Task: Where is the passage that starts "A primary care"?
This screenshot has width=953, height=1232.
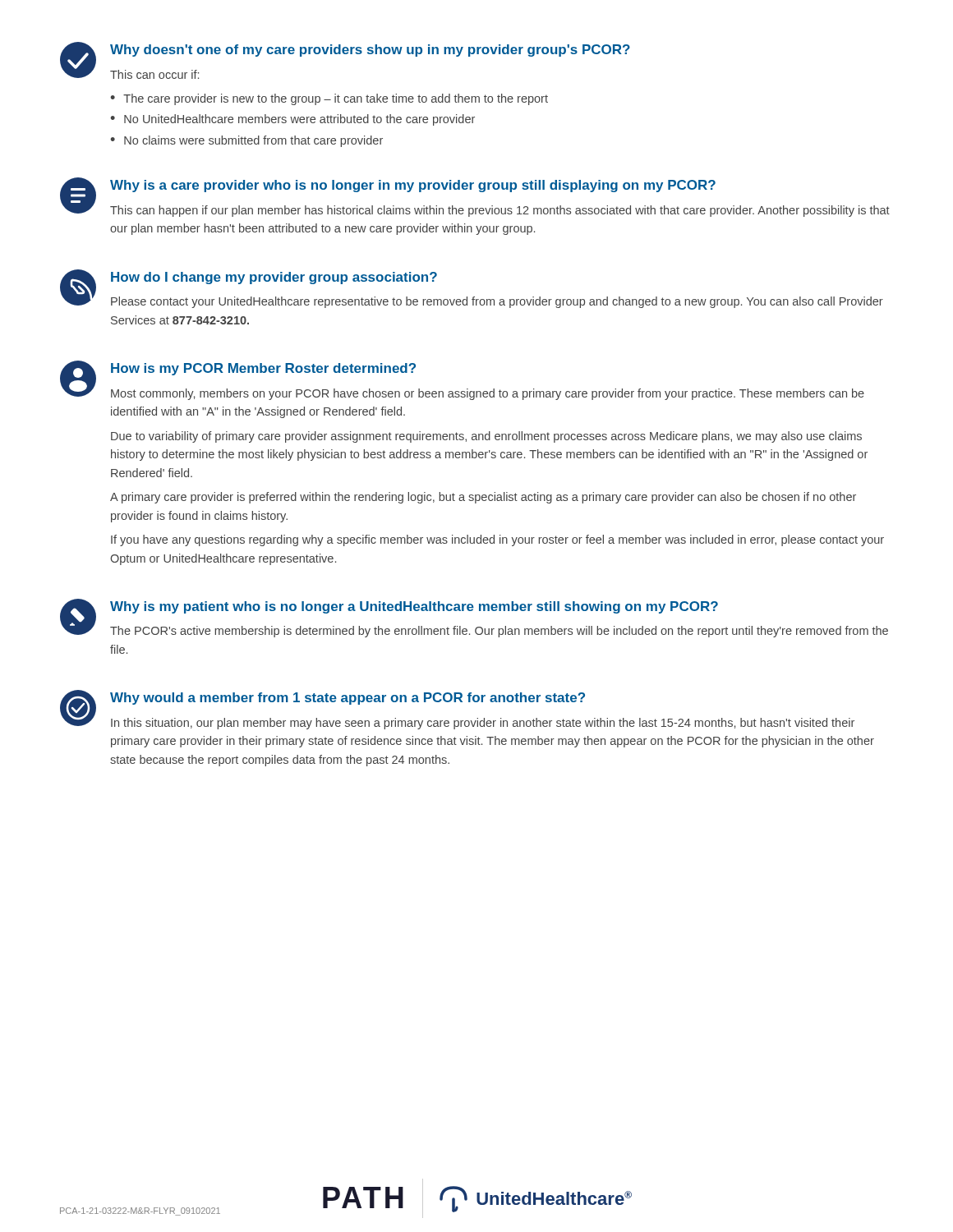Action: point(483,506)
